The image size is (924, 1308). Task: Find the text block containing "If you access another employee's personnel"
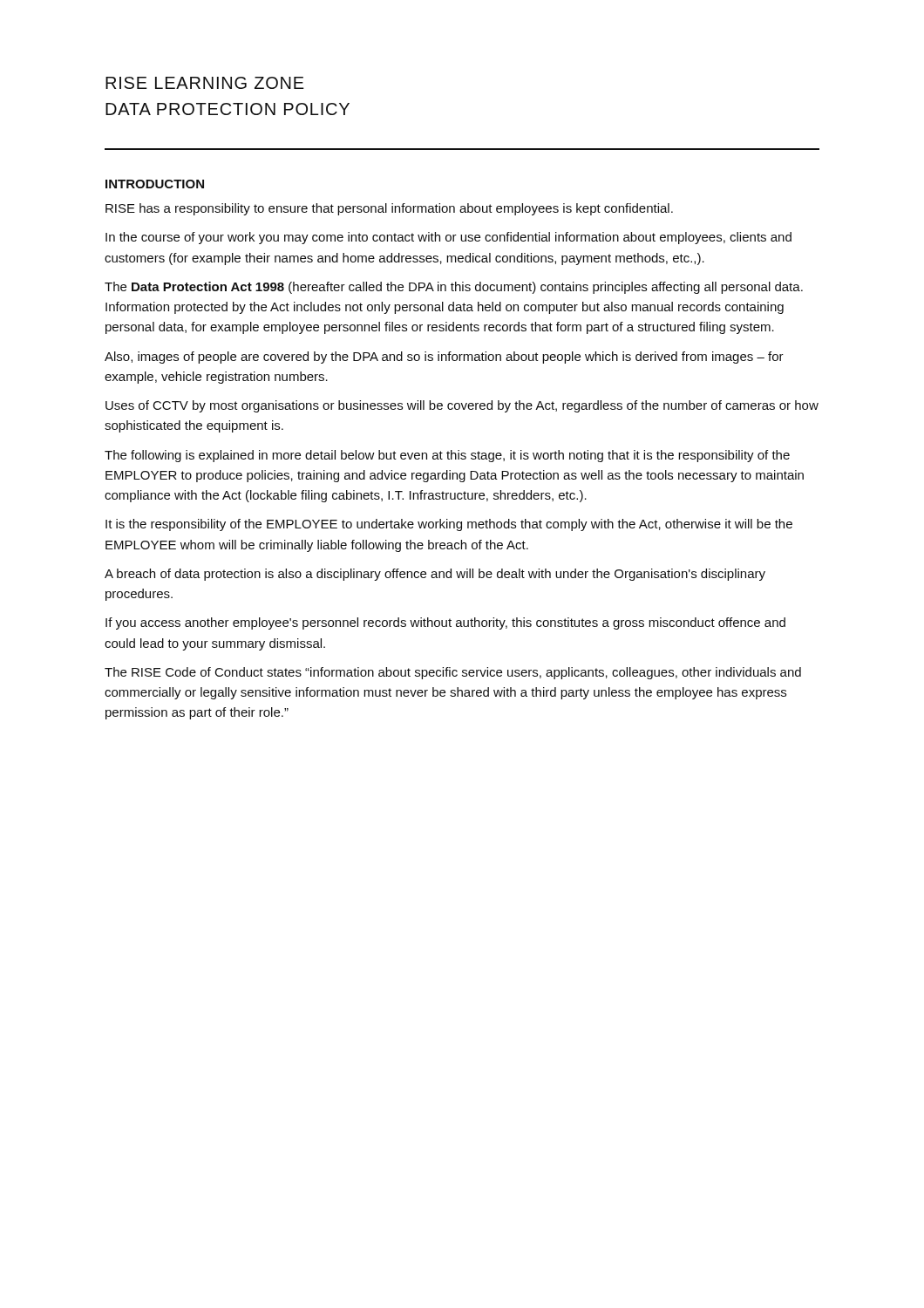pyautogui.click(x=445, y=633)
